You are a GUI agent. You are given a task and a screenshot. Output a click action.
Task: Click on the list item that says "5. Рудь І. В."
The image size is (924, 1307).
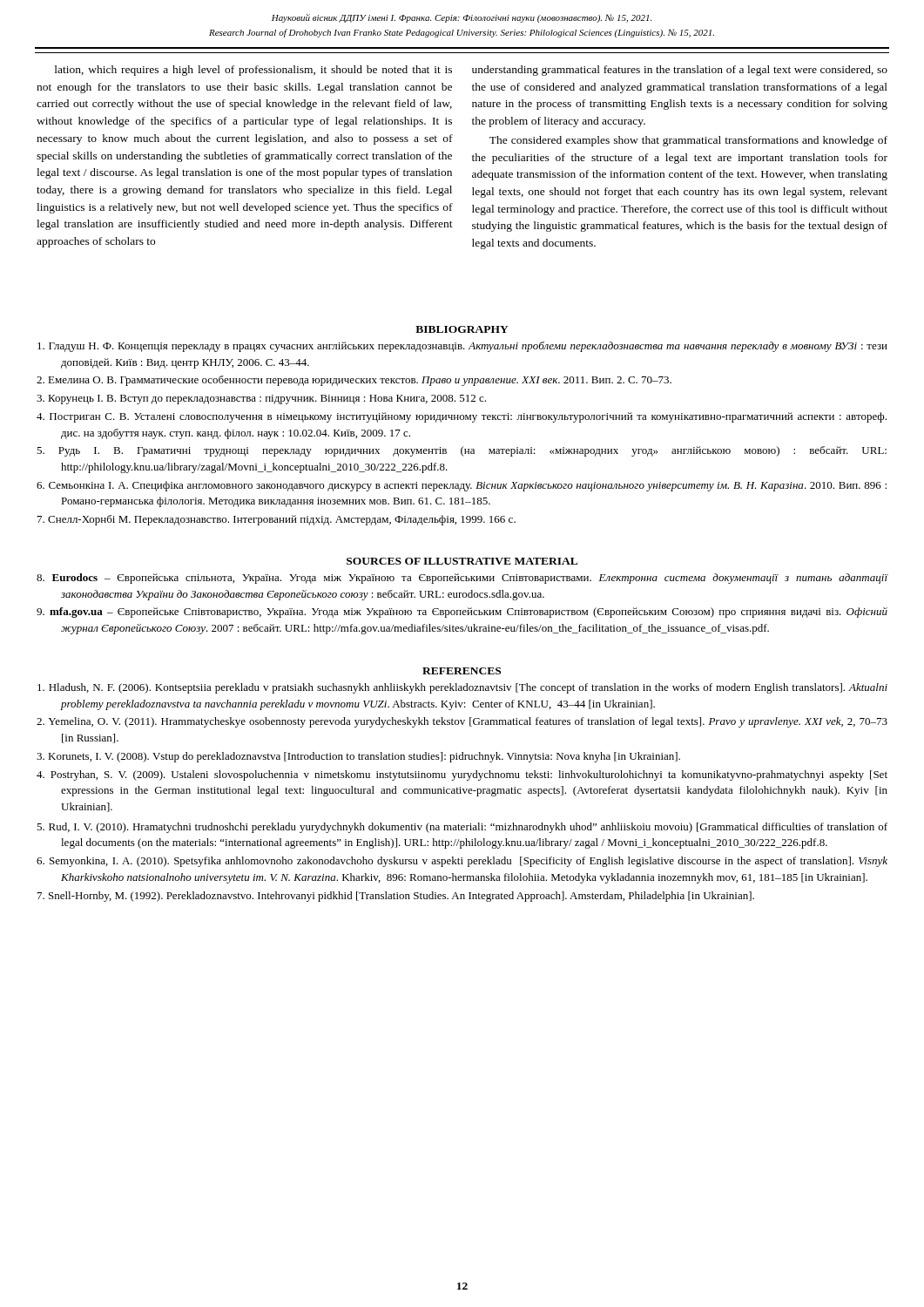[x=462, y=458]
